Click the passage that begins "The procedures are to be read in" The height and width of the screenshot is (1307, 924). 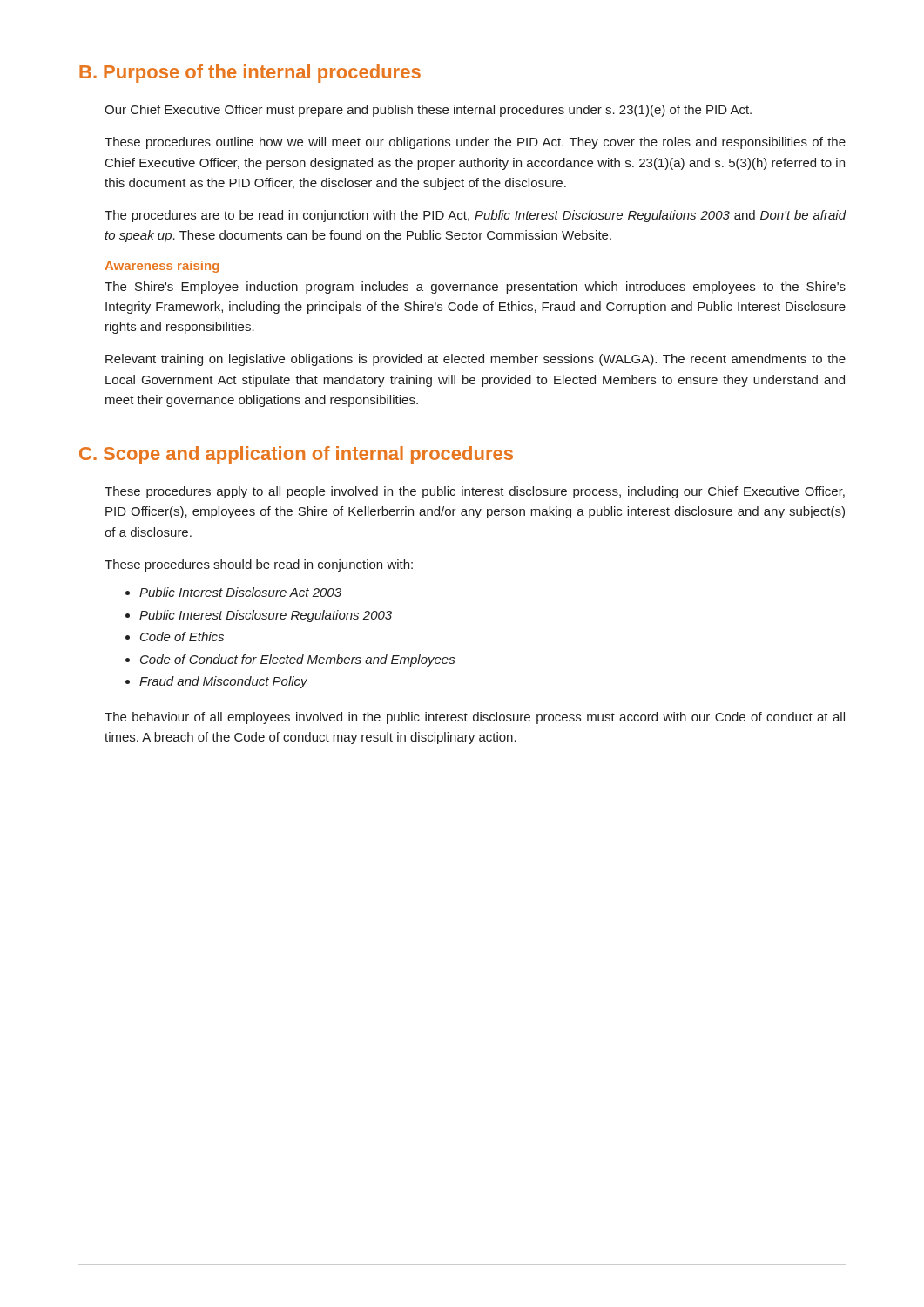pos(475,225)
